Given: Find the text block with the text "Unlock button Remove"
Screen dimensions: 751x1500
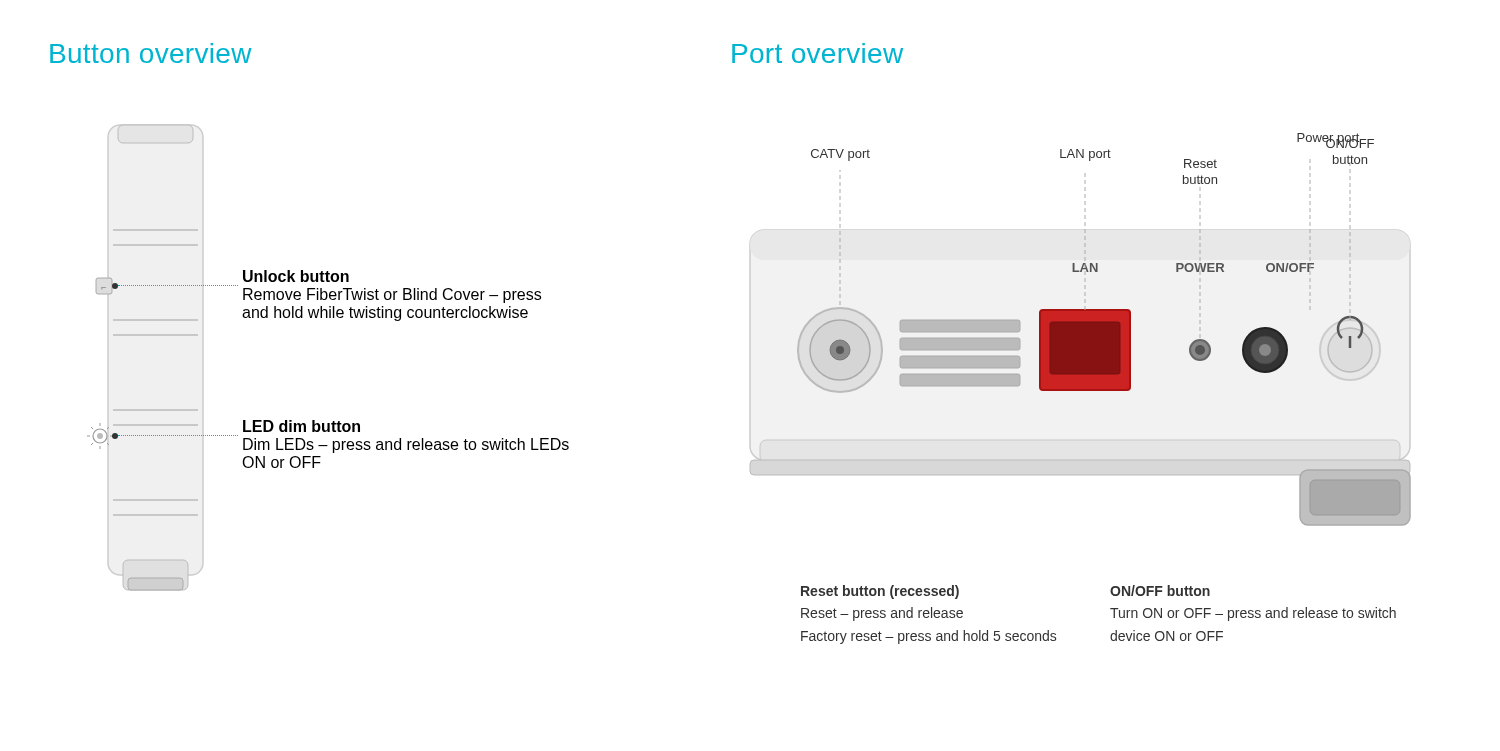Looking at the screenshot, I should [392, 295].
